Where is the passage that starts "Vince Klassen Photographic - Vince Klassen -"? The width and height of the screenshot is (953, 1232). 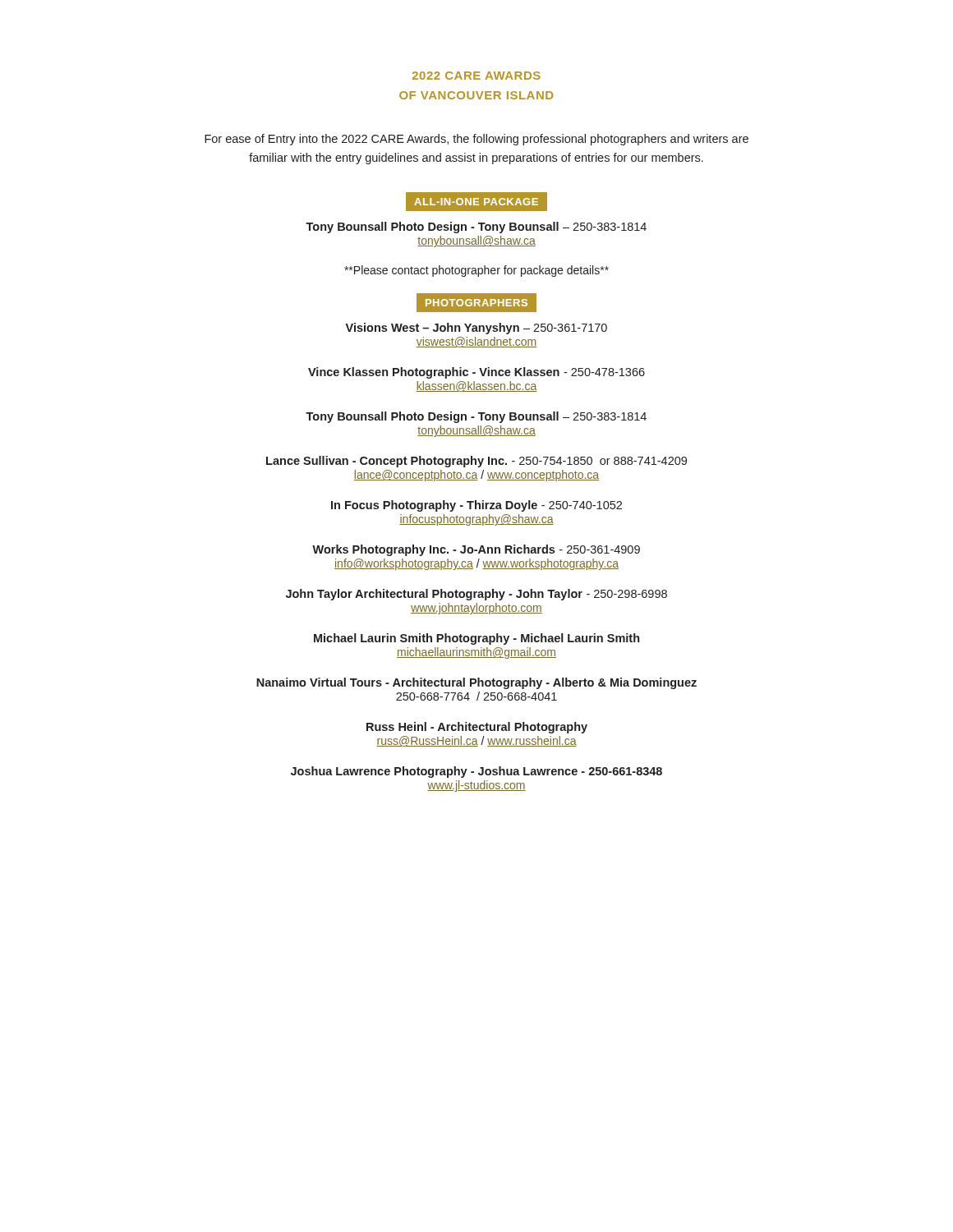click(x=476, y=379)
